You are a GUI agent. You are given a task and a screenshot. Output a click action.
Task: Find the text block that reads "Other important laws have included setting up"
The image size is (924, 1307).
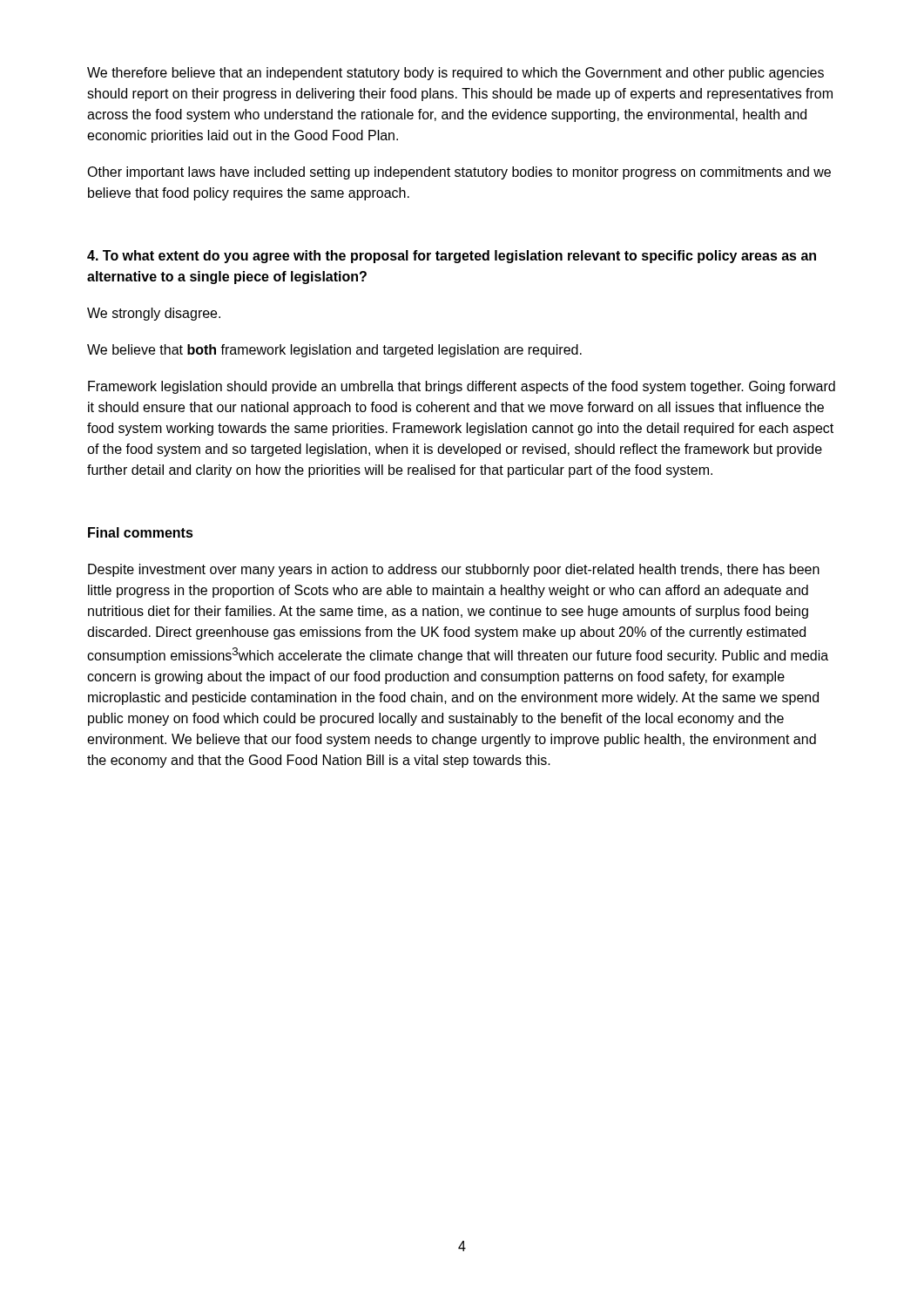459,183
